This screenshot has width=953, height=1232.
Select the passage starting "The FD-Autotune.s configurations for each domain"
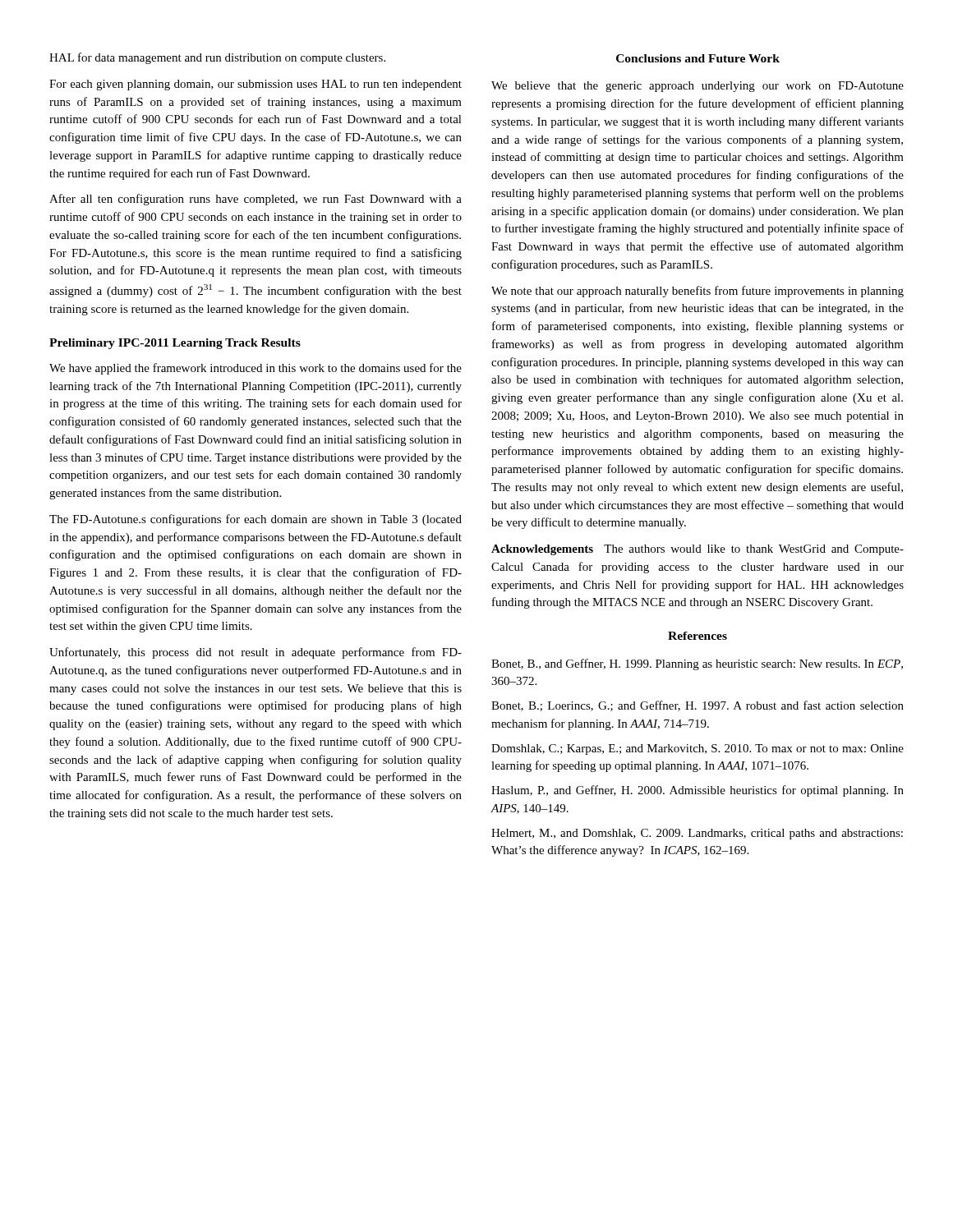[x=255, y=573]
